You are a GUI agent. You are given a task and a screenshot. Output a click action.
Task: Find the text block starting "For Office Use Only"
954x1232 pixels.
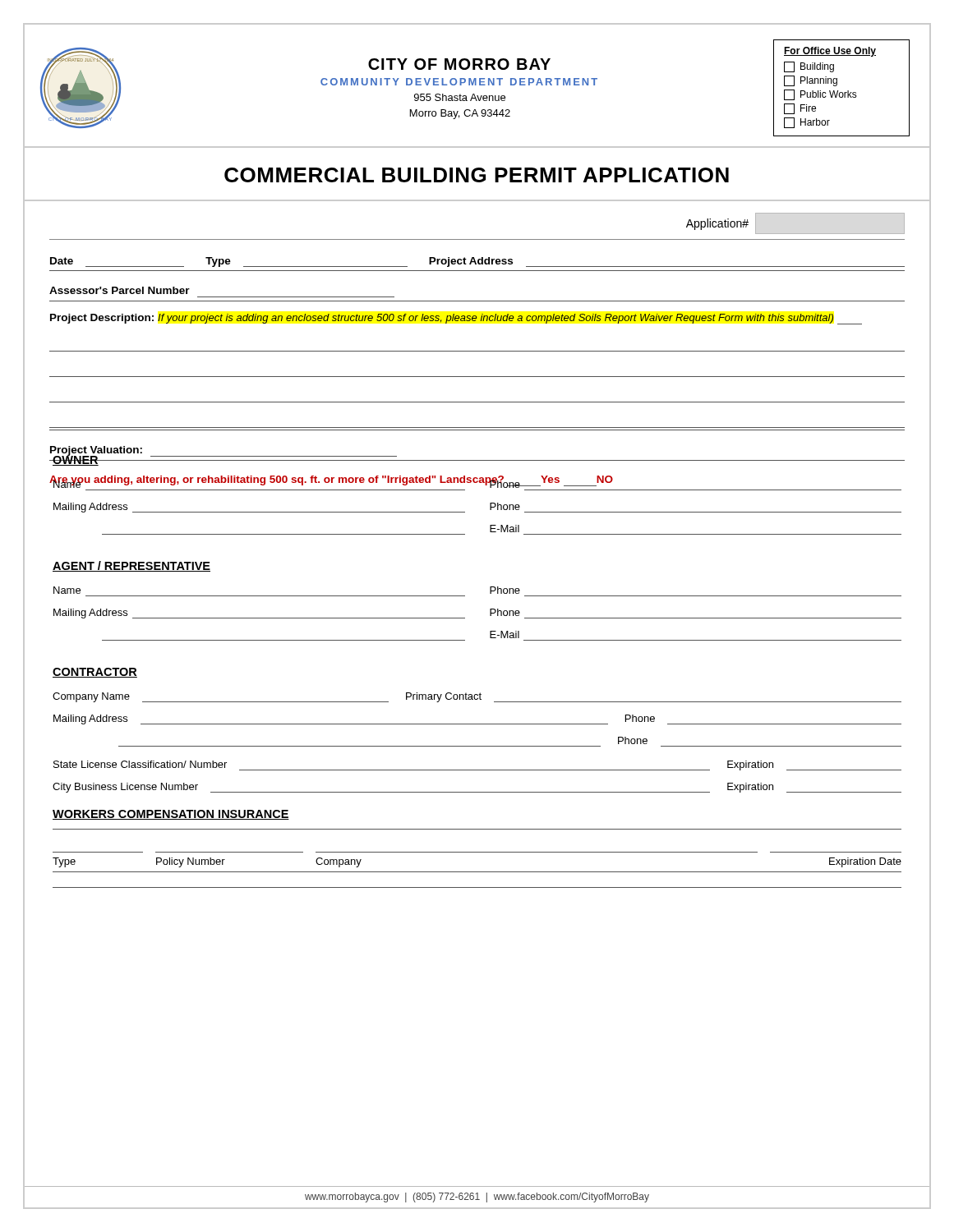pyautogui.click(x=841, y=87)
